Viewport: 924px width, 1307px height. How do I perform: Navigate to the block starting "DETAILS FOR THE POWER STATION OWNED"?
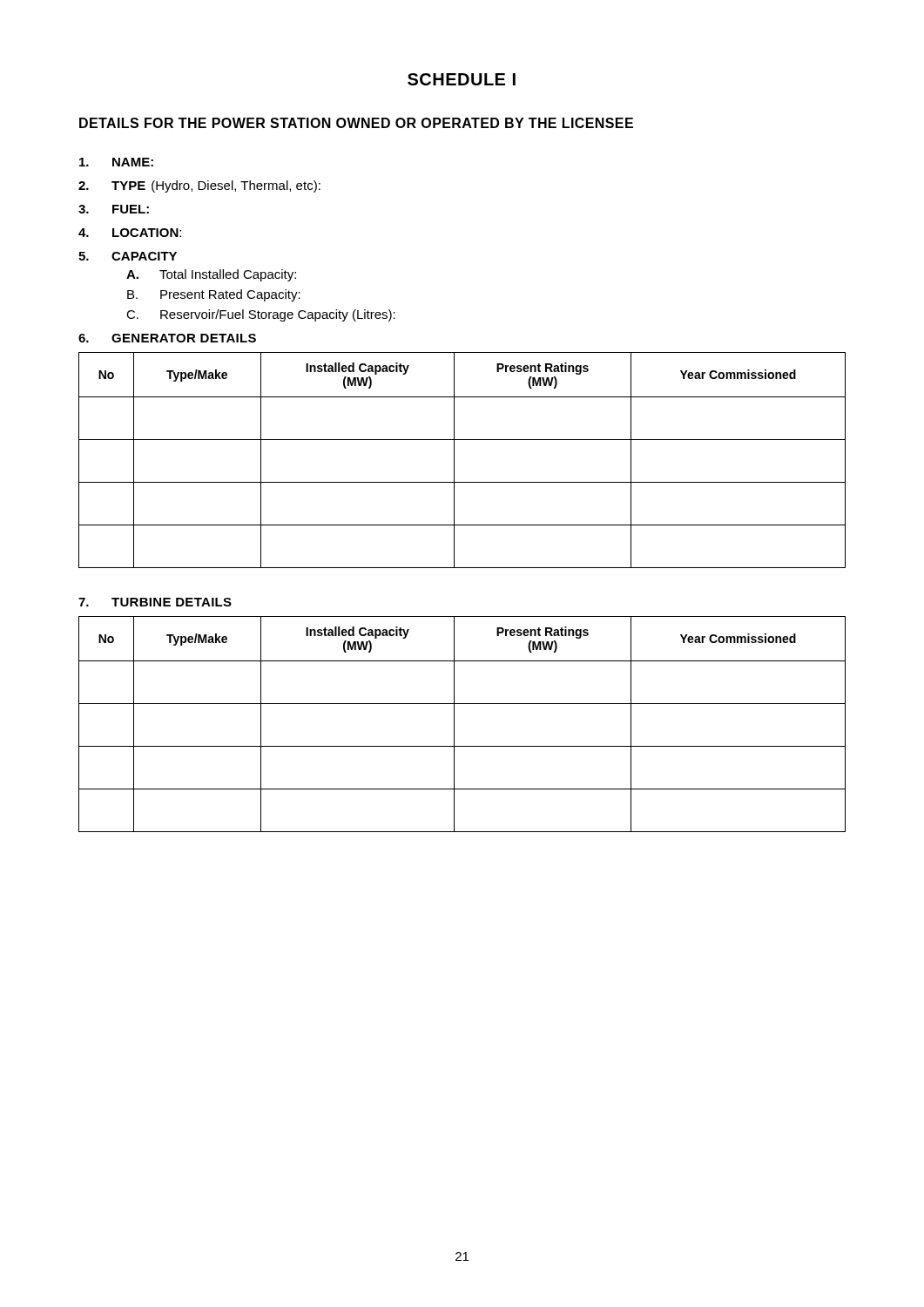[x=356, y=123]
